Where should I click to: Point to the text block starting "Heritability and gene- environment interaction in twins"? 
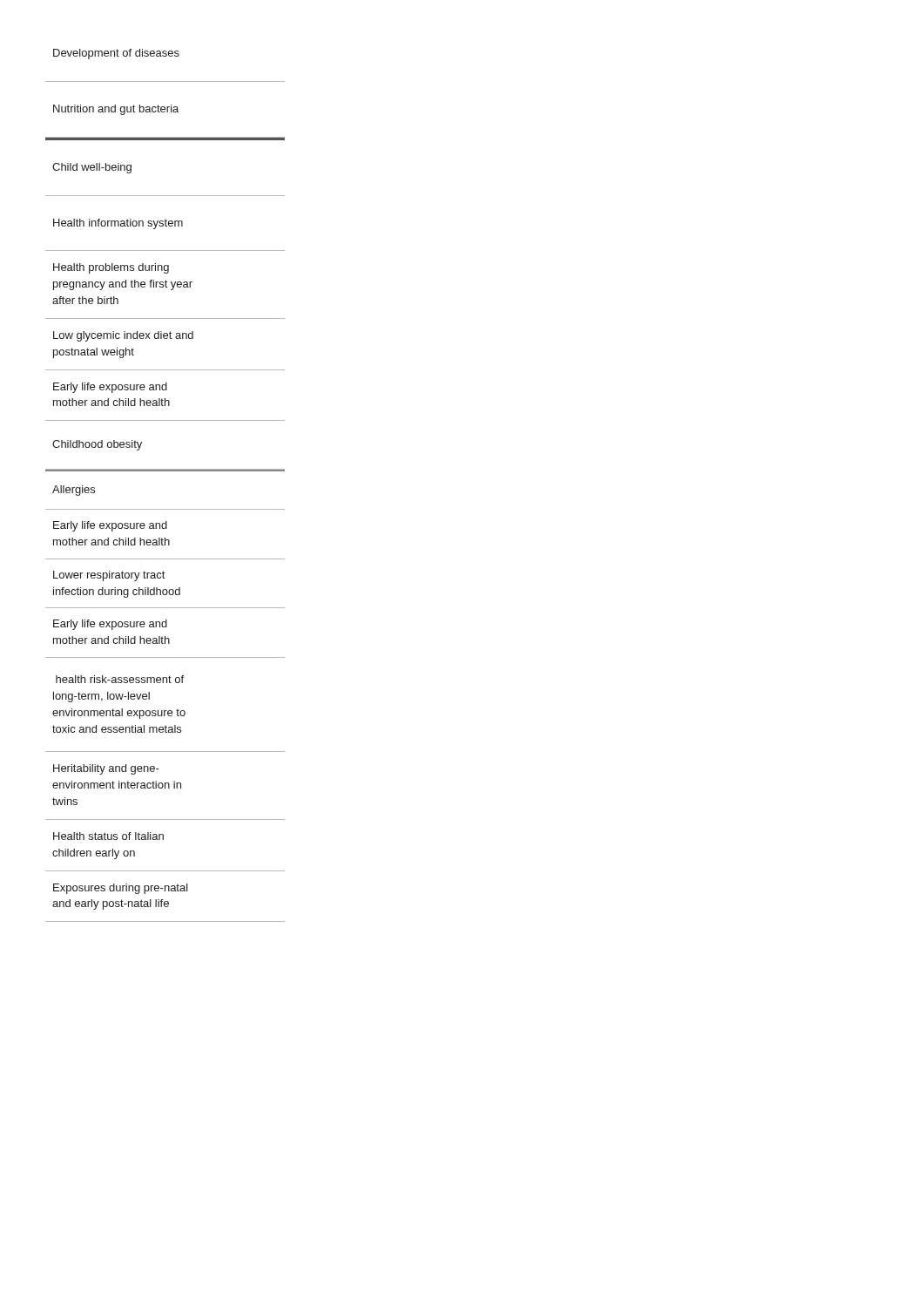[117, 785]
